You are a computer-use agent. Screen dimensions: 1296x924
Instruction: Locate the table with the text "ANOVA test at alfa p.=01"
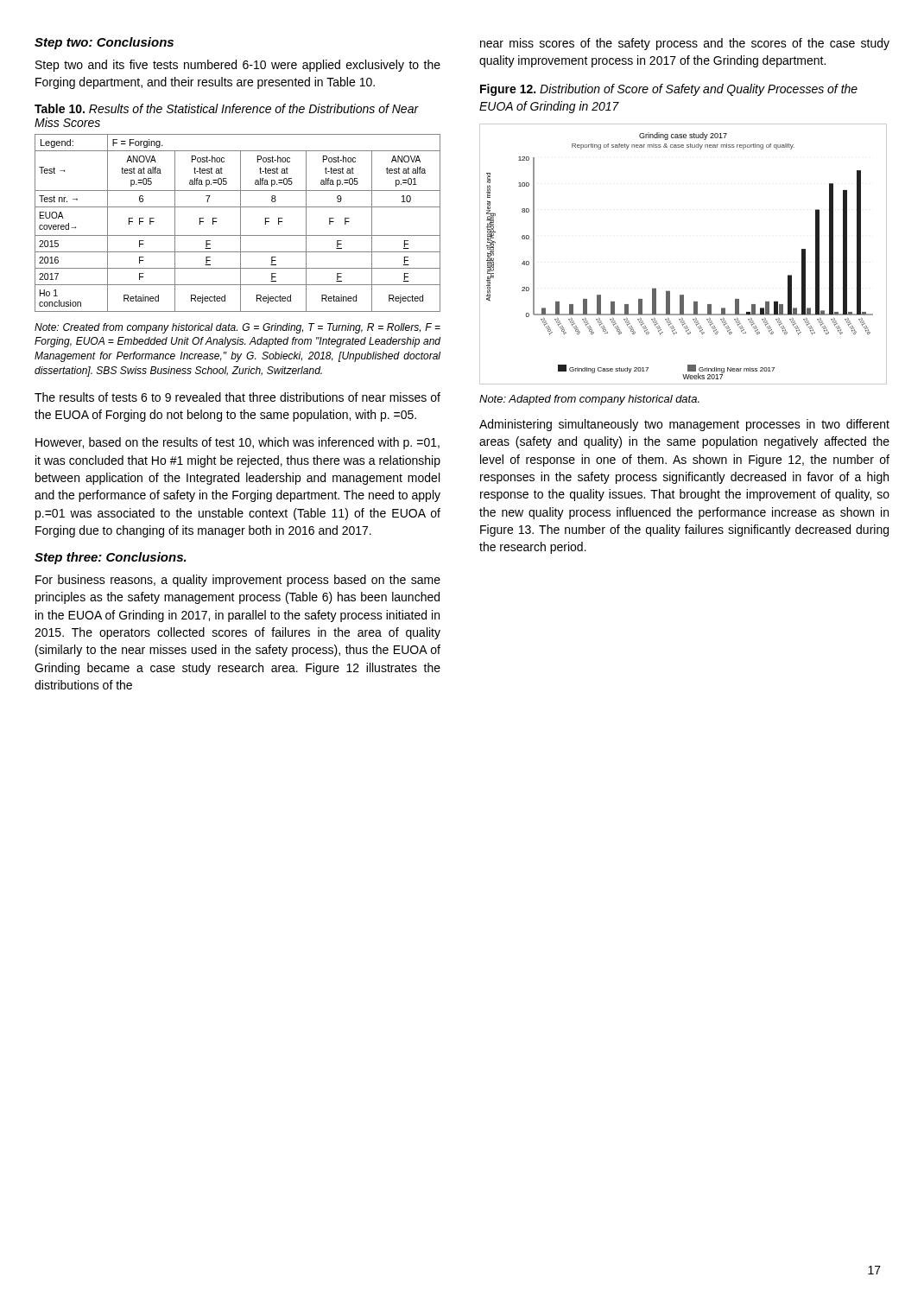pos(237,223)
